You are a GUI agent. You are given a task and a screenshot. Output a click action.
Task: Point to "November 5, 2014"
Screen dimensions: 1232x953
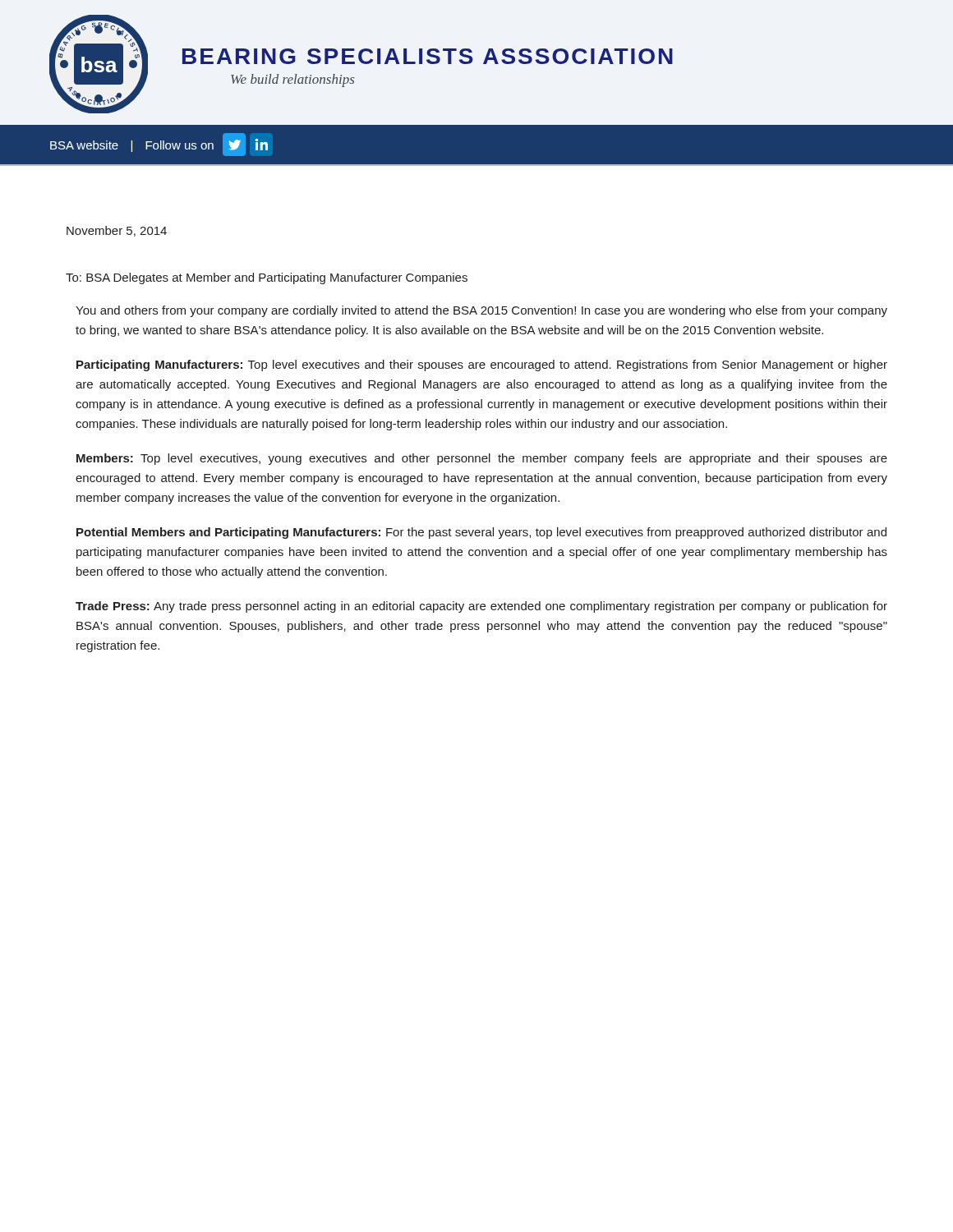coord(116,230)
